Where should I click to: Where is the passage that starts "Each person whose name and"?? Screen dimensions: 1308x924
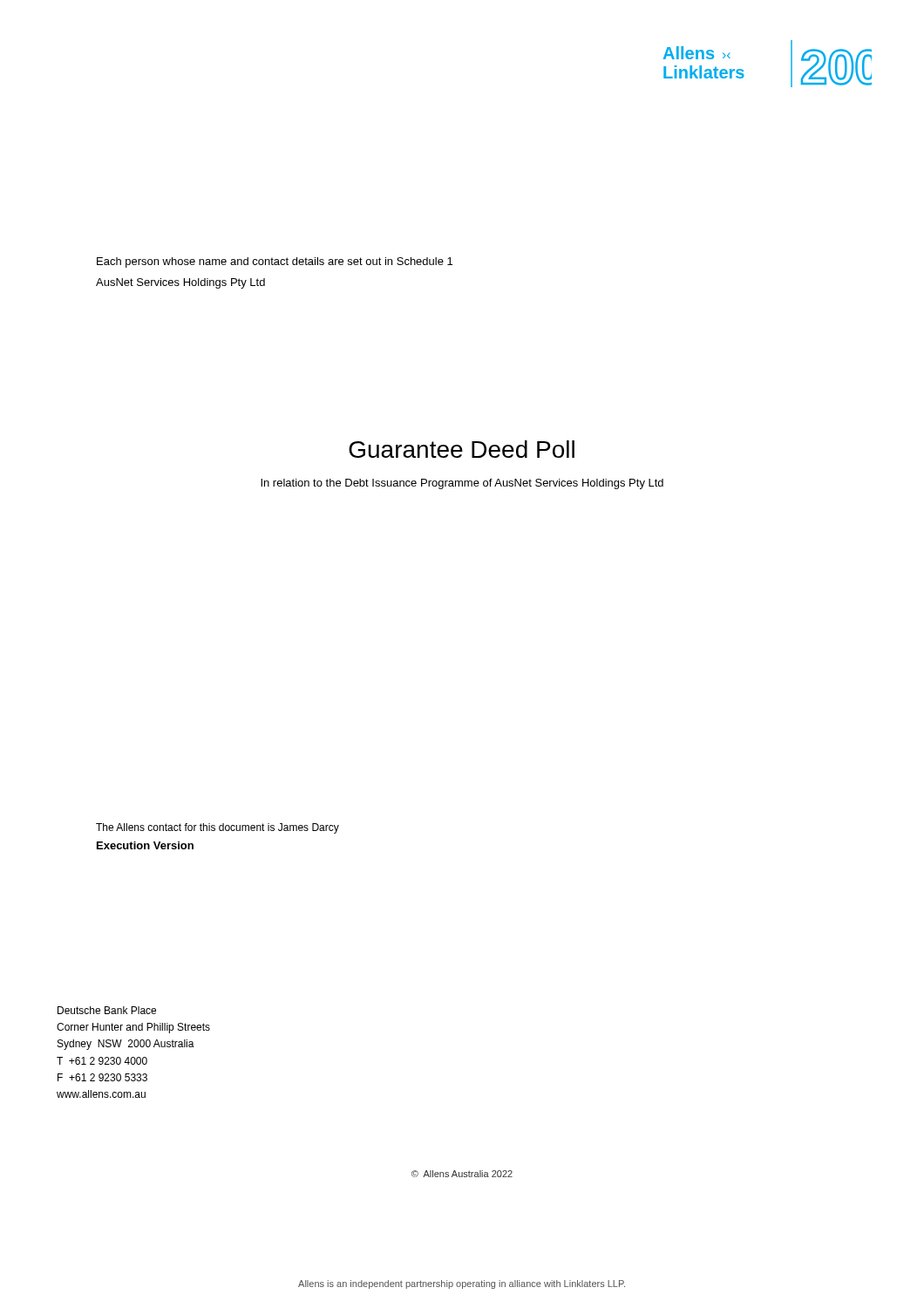pyautogui.click(x=274, y=272)
